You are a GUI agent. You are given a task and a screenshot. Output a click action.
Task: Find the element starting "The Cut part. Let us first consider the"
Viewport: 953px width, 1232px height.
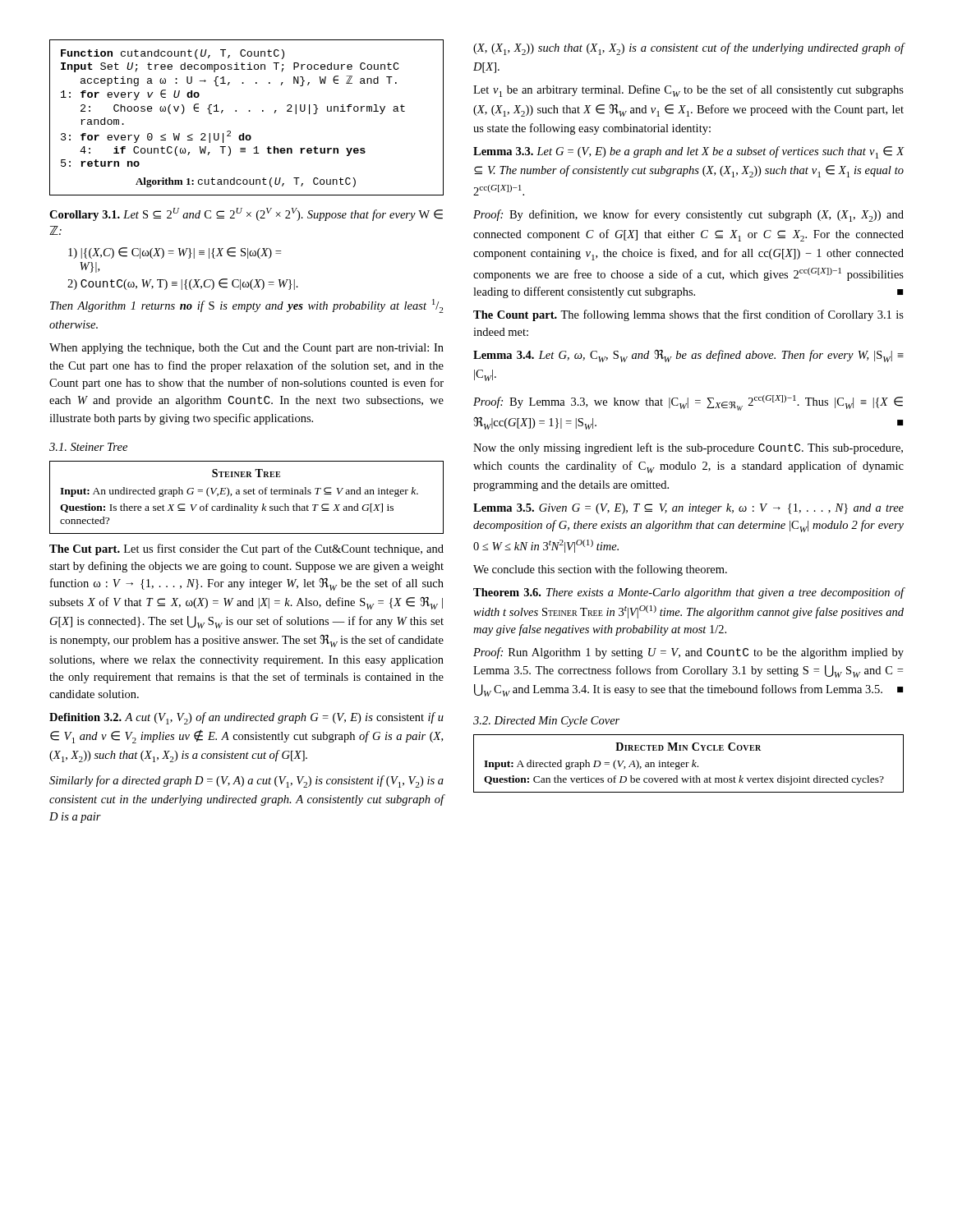(x=246, y=621)
